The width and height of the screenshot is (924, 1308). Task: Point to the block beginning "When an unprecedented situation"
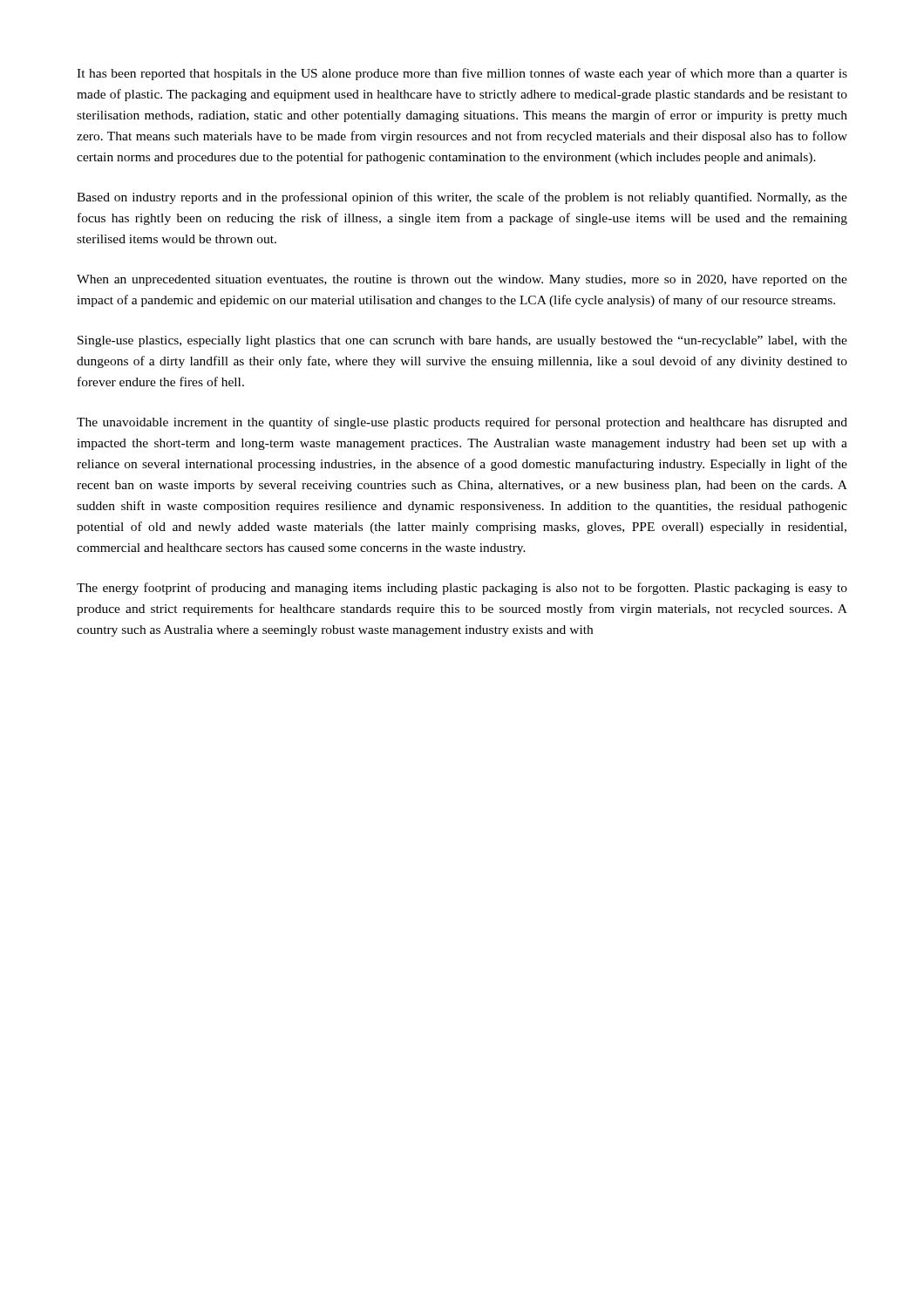click(462, 289)
